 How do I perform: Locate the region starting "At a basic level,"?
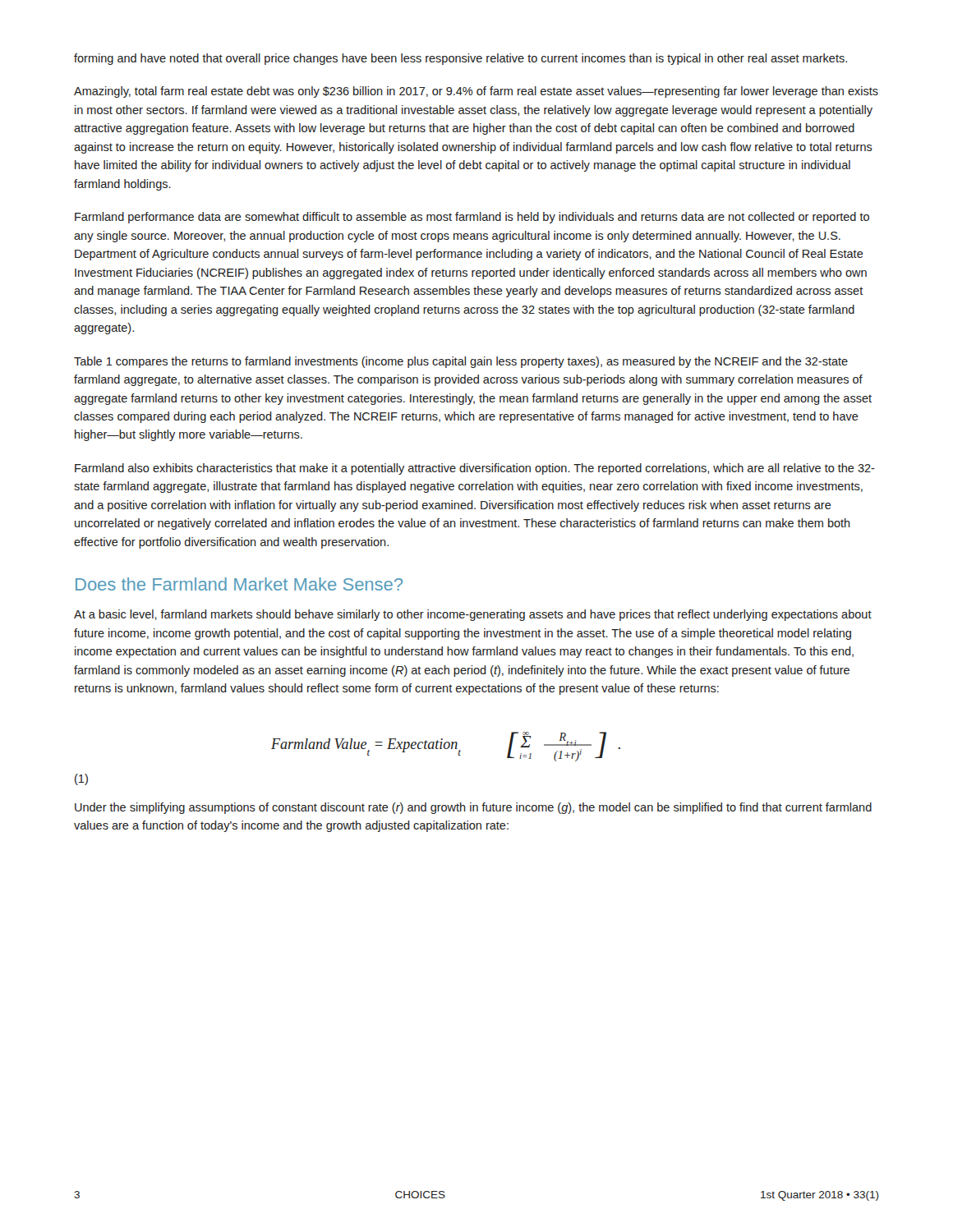473,651
